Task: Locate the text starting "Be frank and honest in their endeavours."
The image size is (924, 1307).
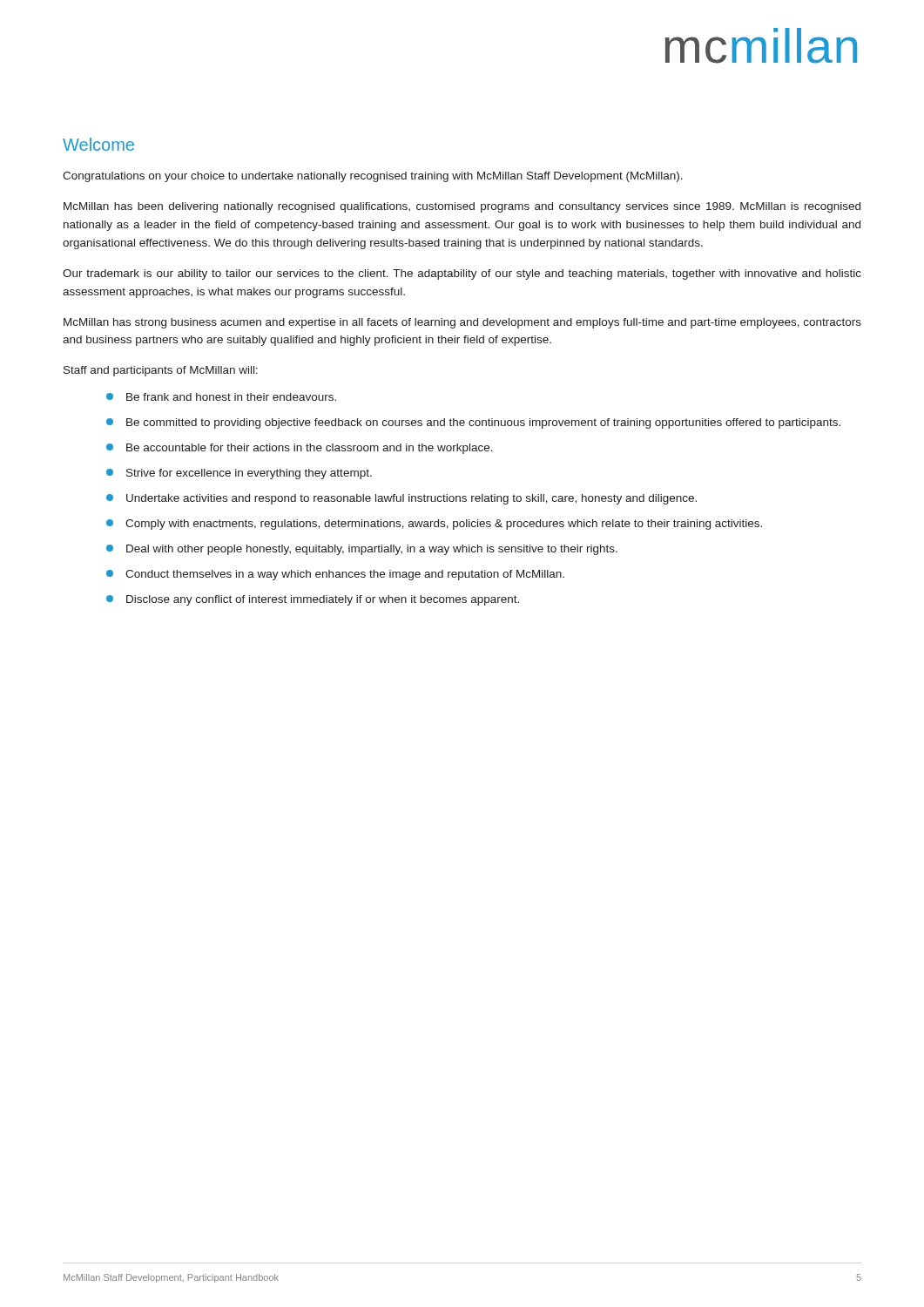Action: (x=221, y=397)
